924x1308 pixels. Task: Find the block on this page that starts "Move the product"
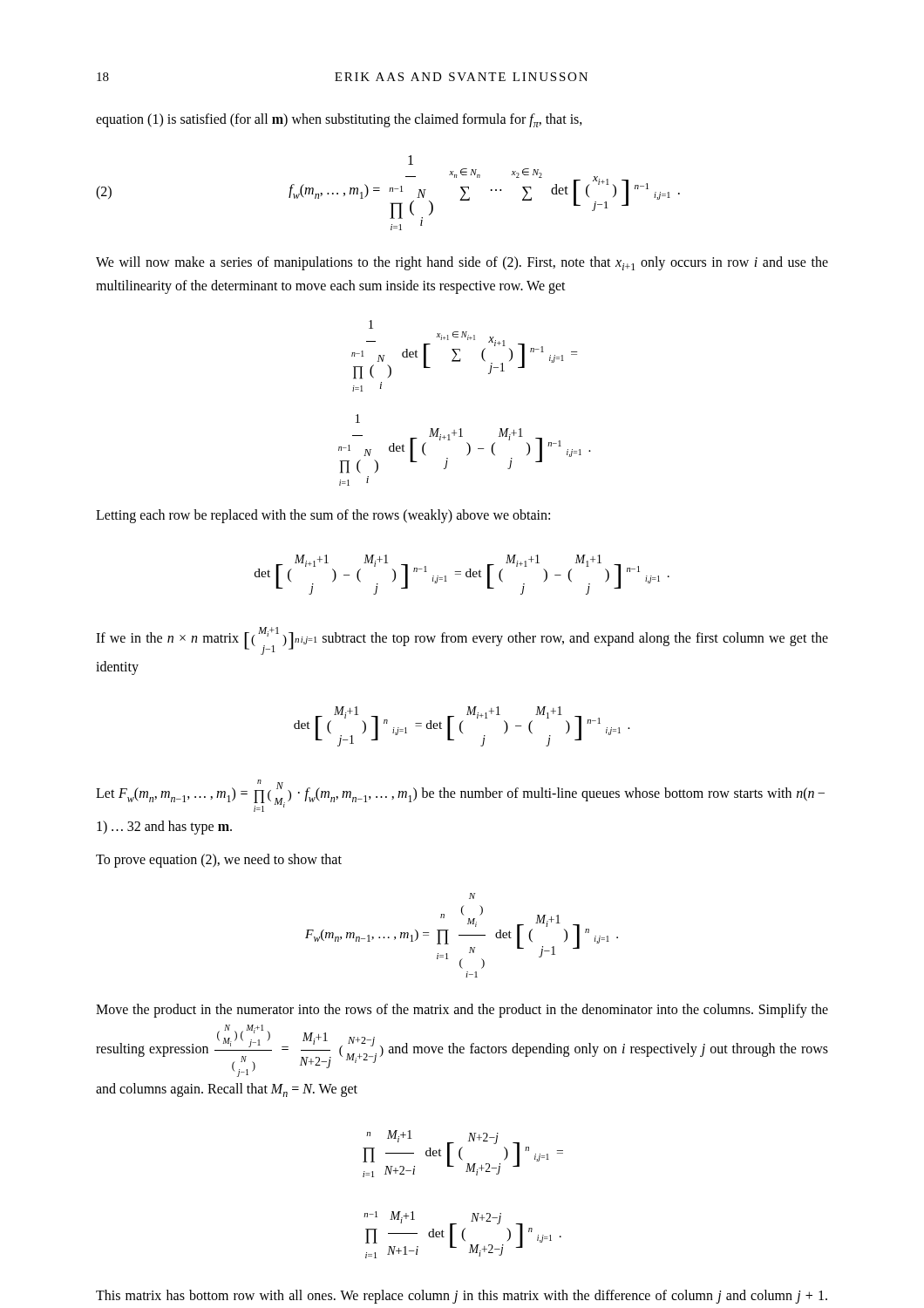click(x=462, y=1051)
